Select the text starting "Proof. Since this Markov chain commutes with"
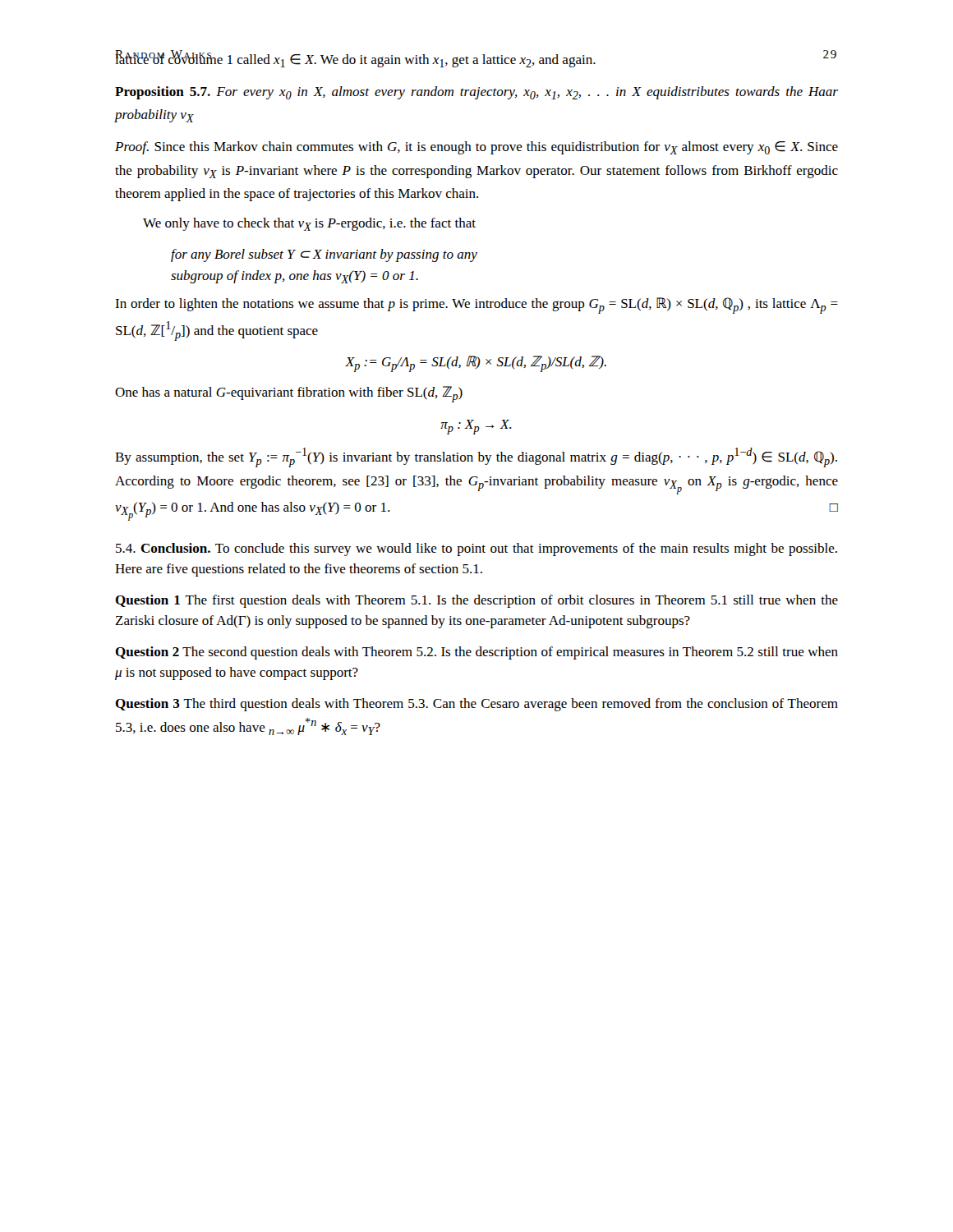This screenshot has height=1232, width=953. [x=476, y=186]
